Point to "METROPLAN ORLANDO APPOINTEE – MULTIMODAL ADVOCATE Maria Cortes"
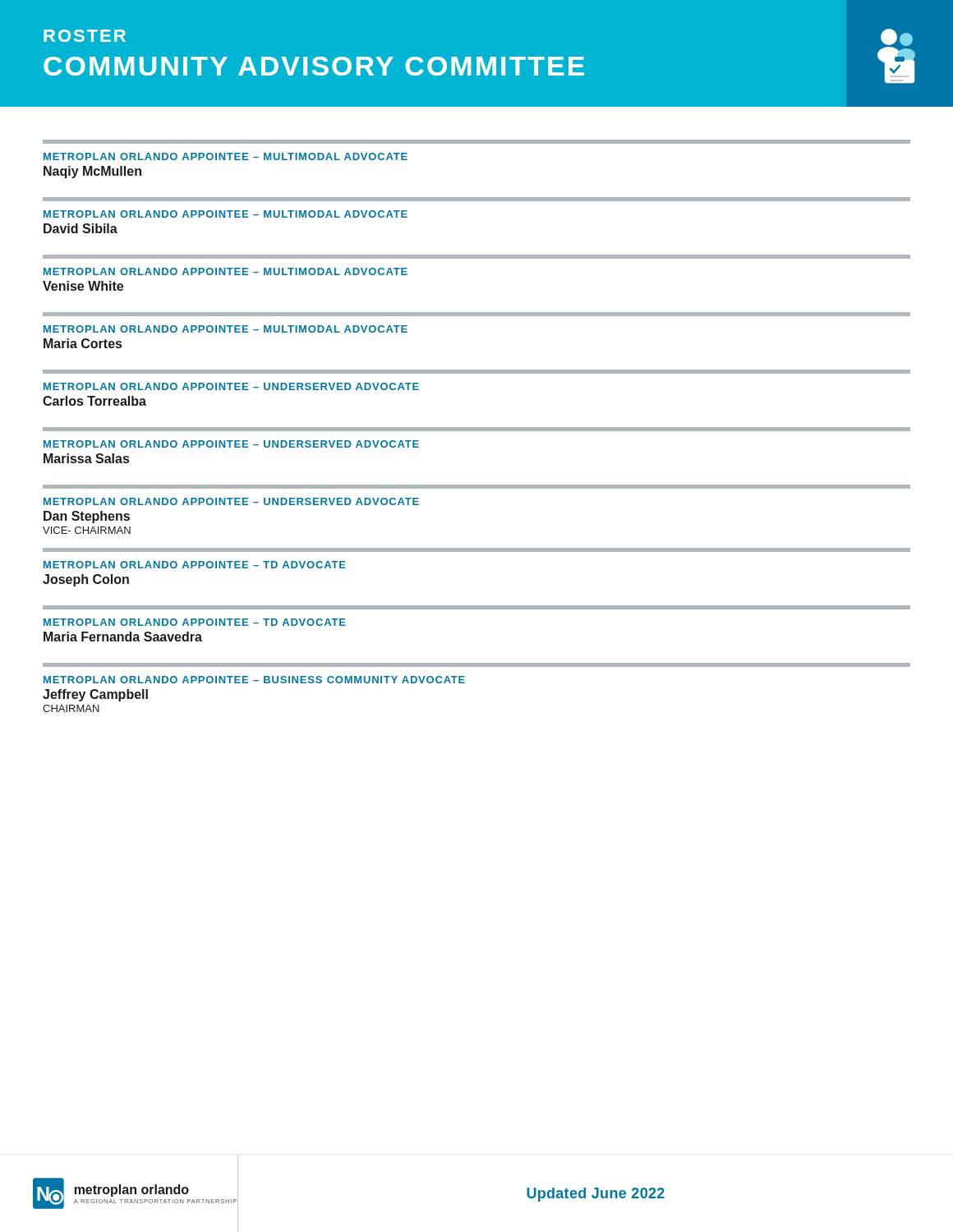The image size is (953, 1232). [476, 314]
